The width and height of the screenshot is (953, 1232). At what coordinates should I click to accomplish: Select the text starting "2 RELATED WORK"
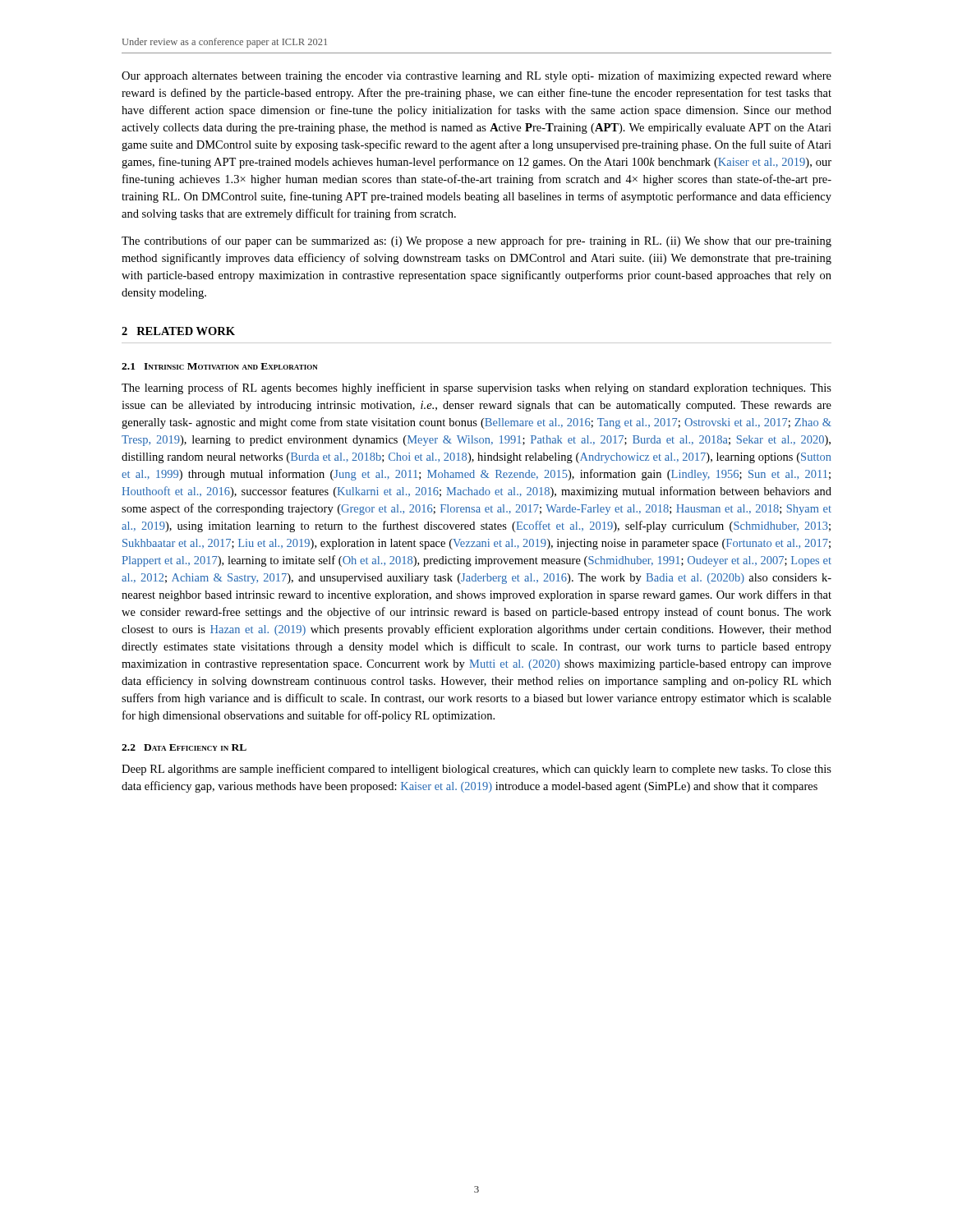178,331
